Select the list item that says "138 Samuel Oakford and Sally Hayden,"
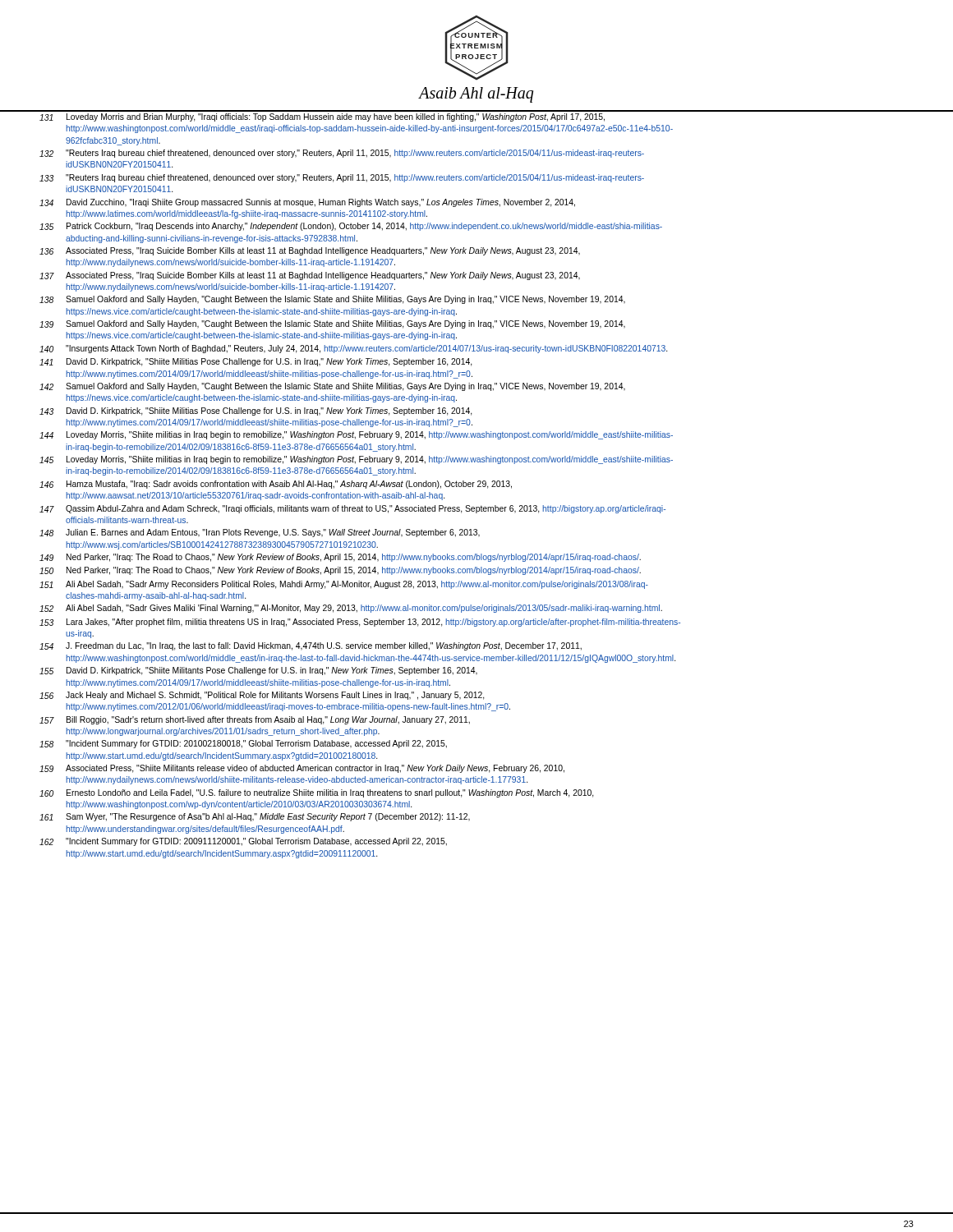Image resolution: width=953 pixels, height=1232 pixels. [x=476, y=306]
